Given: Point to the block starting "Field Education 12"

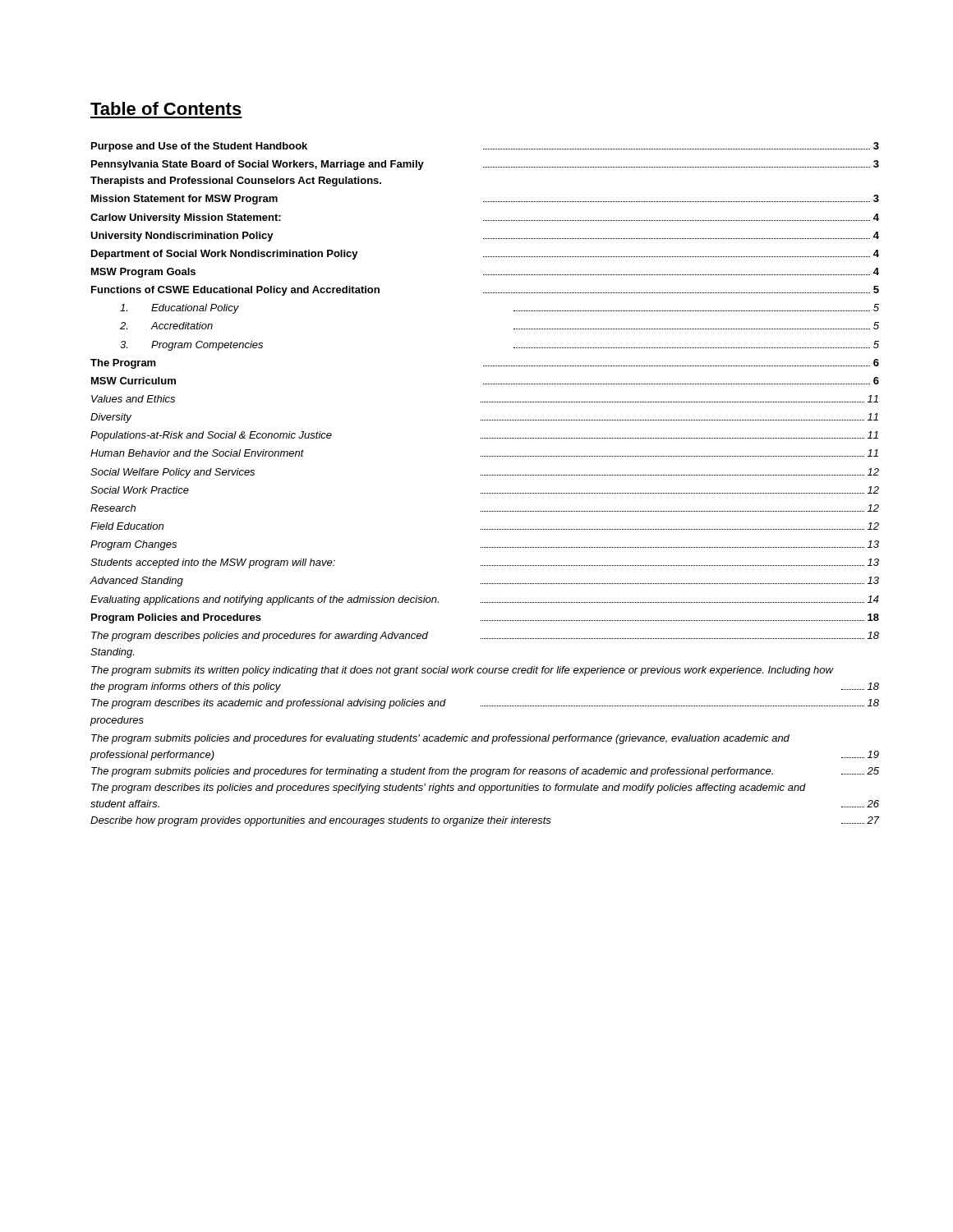Looking at the screenshot, I should (485, 526).
